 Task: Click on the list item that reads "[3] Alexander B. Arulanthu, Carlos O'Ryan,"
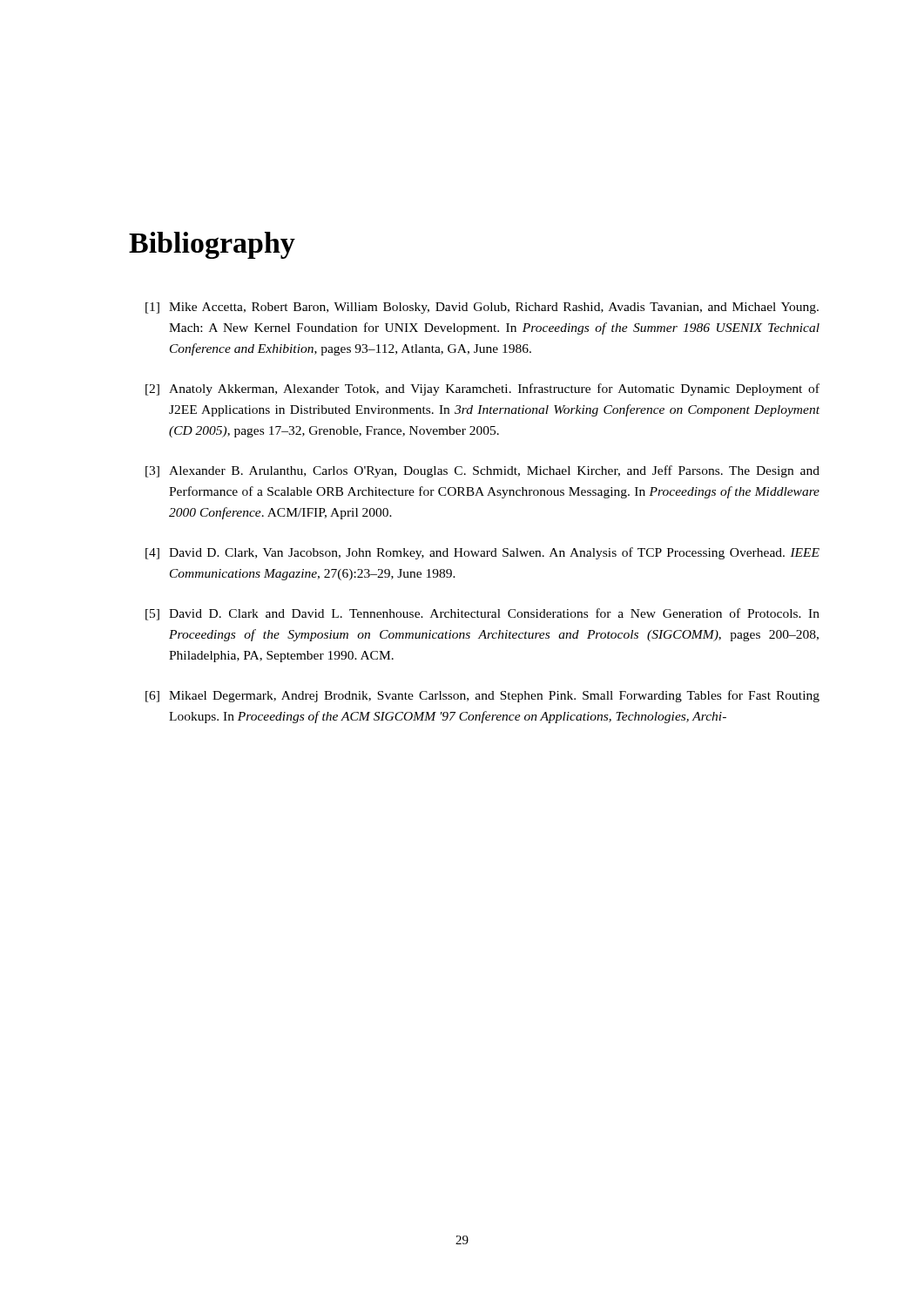point(474,492)
